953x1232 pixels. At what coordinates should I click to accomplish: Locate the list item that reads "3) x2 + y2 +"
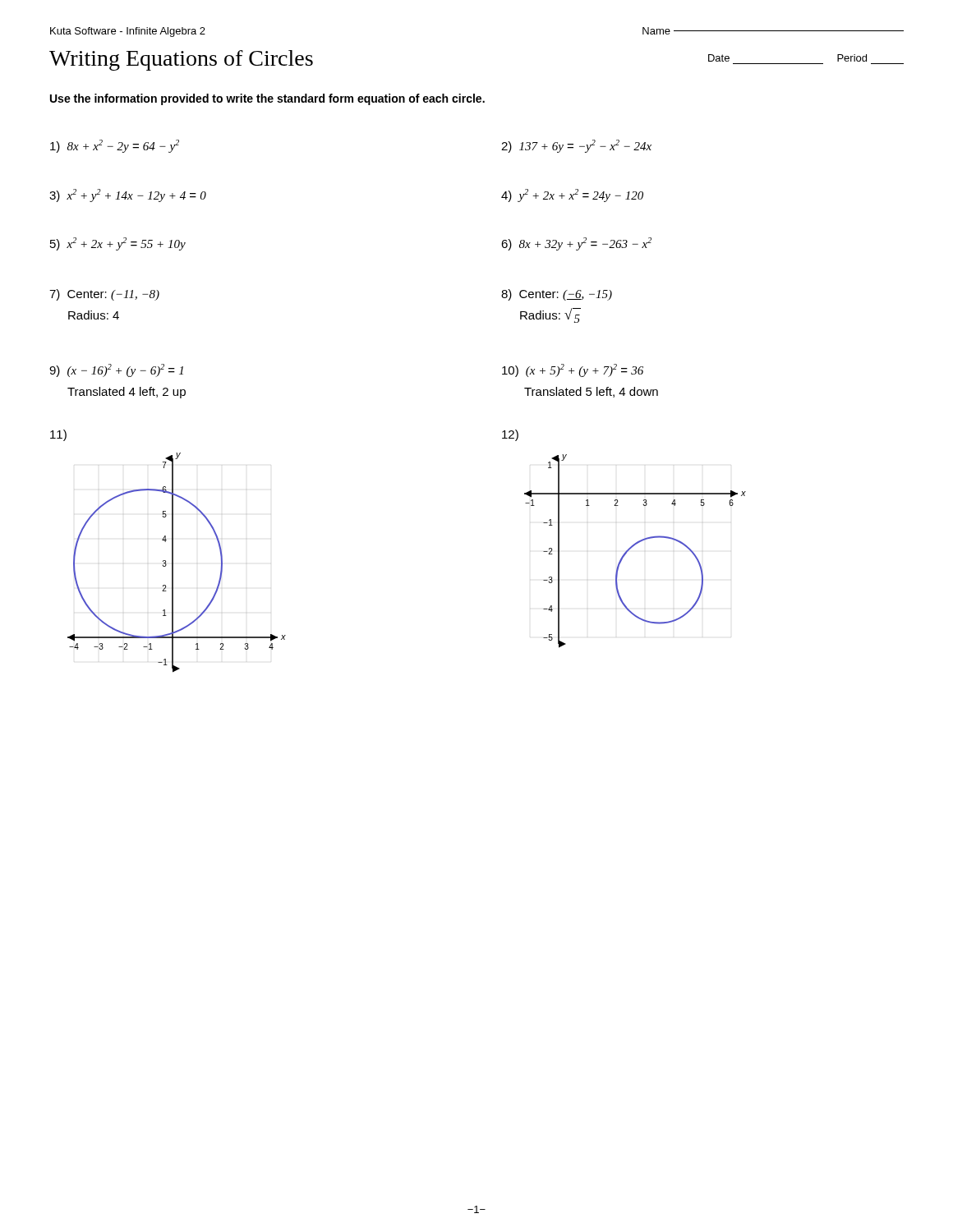pyautogui.click(x=128, y=194)
